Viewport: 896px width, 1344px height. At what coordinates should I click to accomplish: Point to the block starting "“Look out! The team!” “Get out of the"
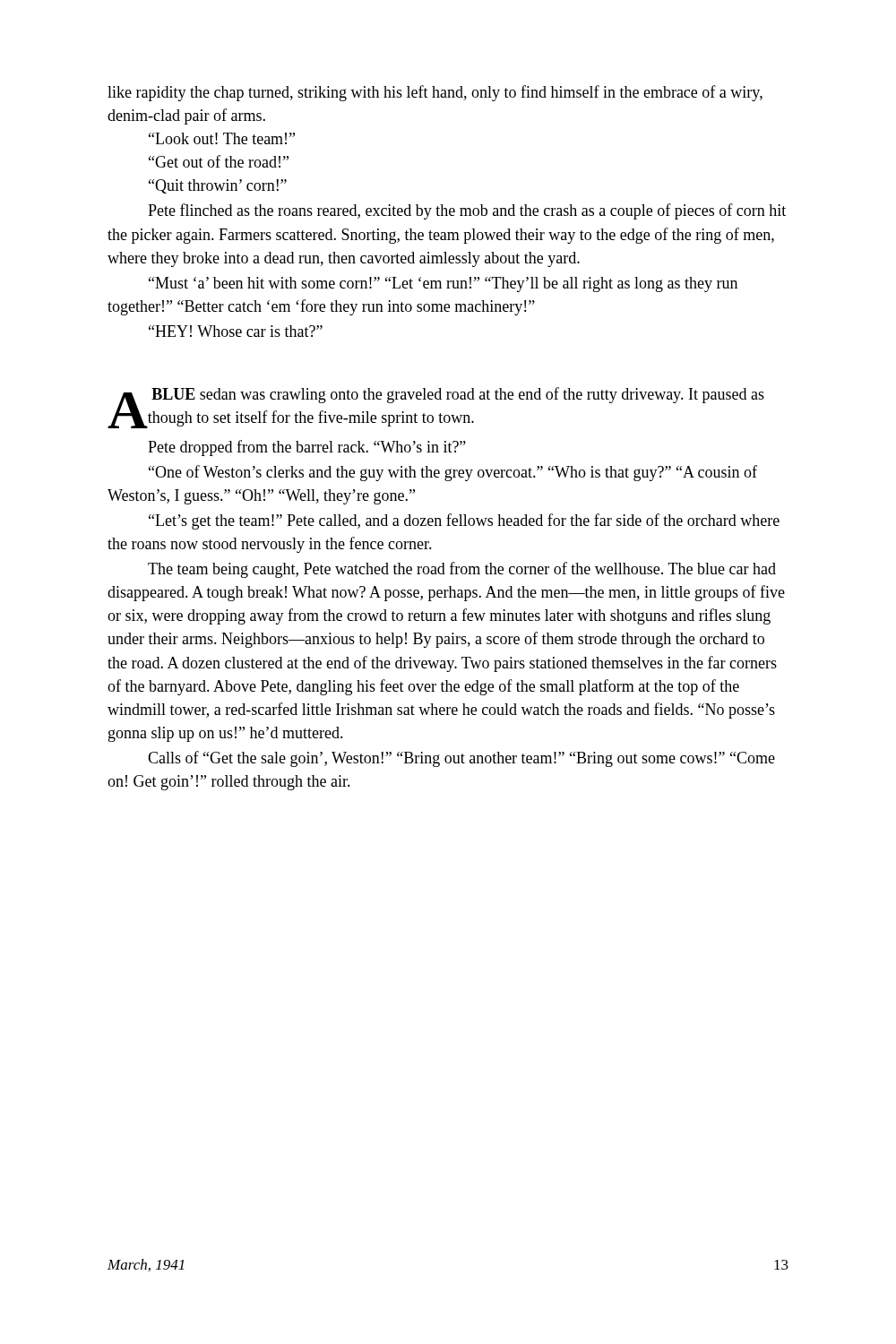point(222,138)
